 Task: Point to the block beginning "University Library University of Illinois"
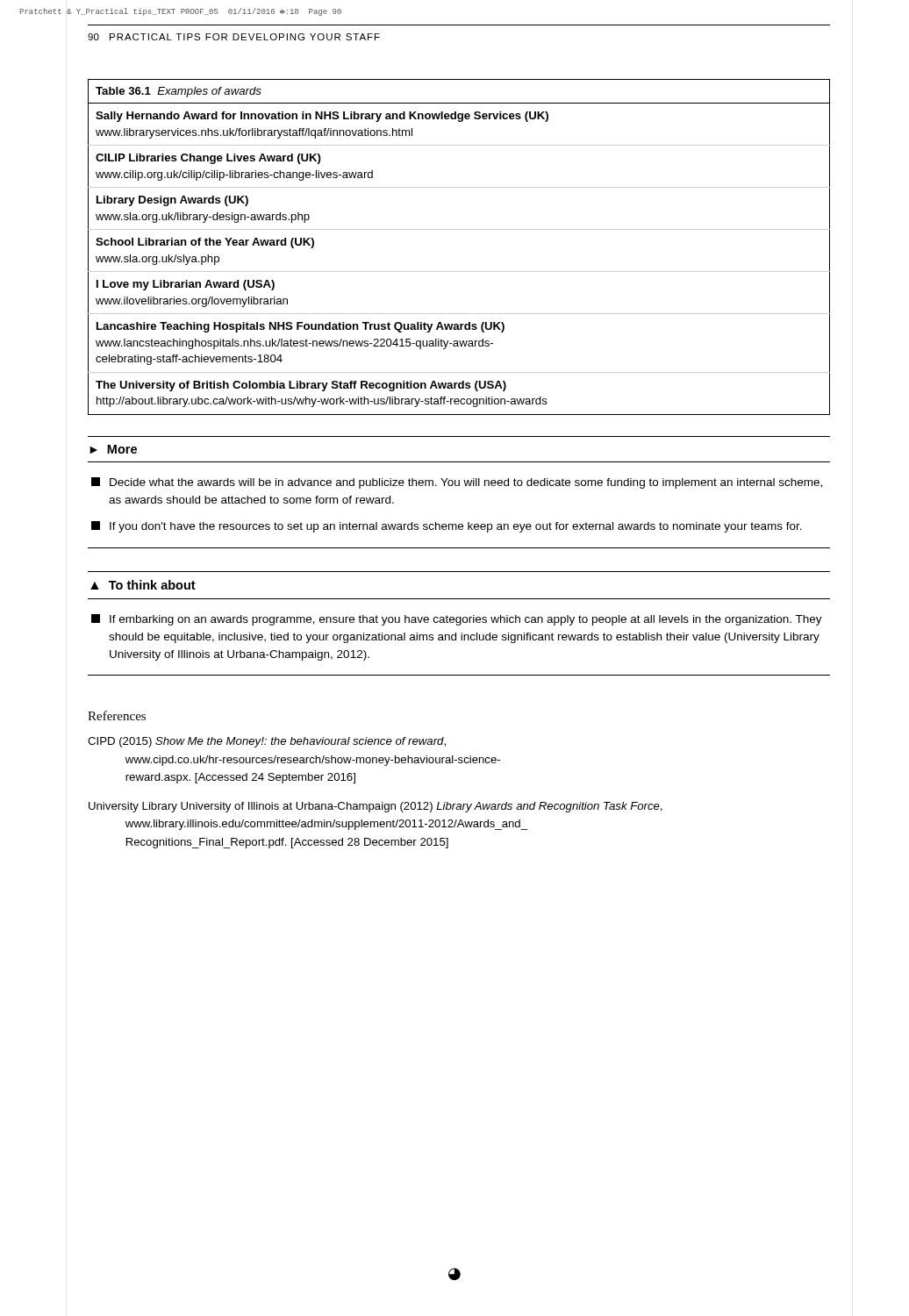[x=375, y=823]
